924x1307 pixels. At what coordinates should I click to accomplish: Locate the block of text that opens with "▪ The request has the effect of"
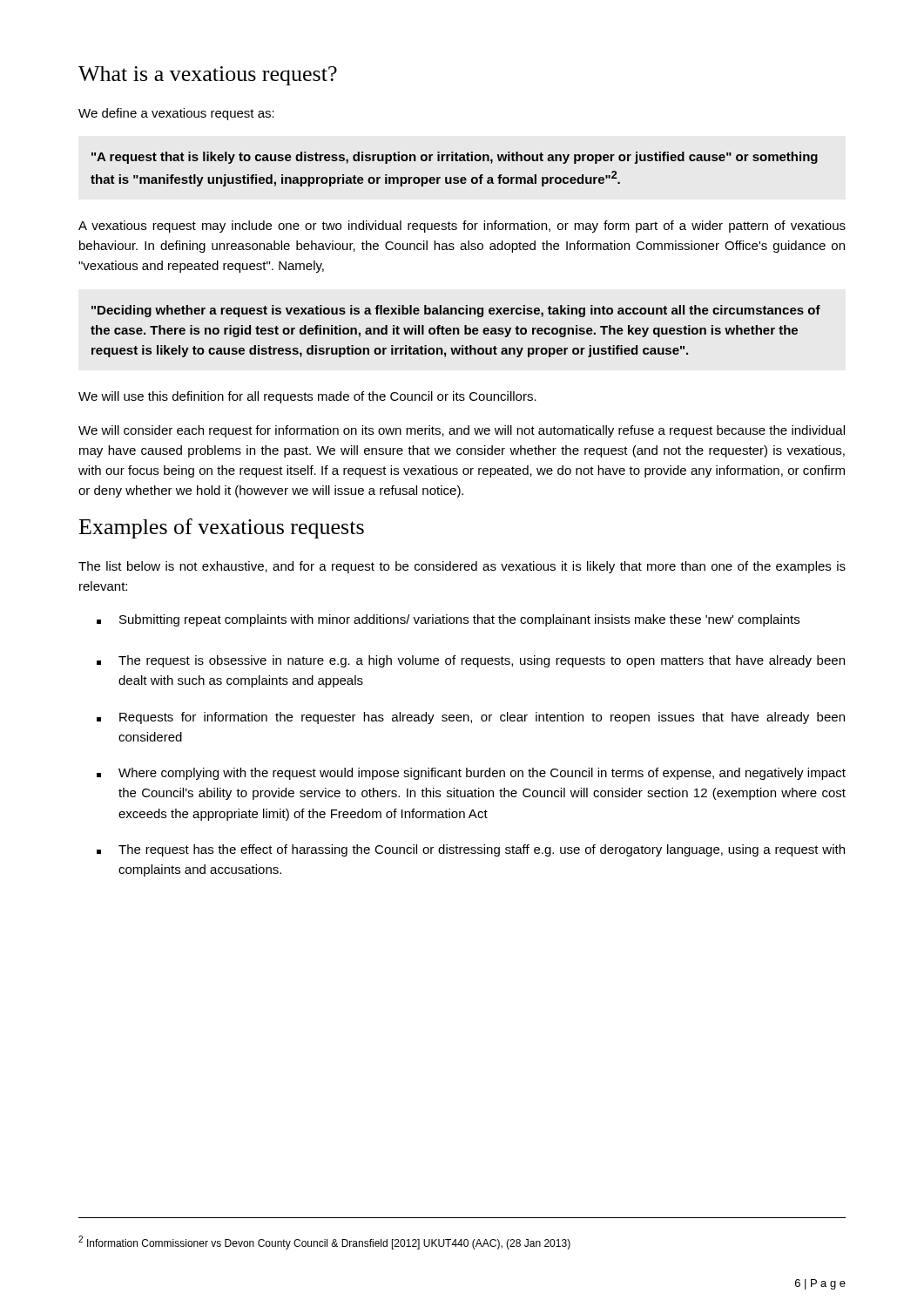pyautogui.click(x=471, y=859)
